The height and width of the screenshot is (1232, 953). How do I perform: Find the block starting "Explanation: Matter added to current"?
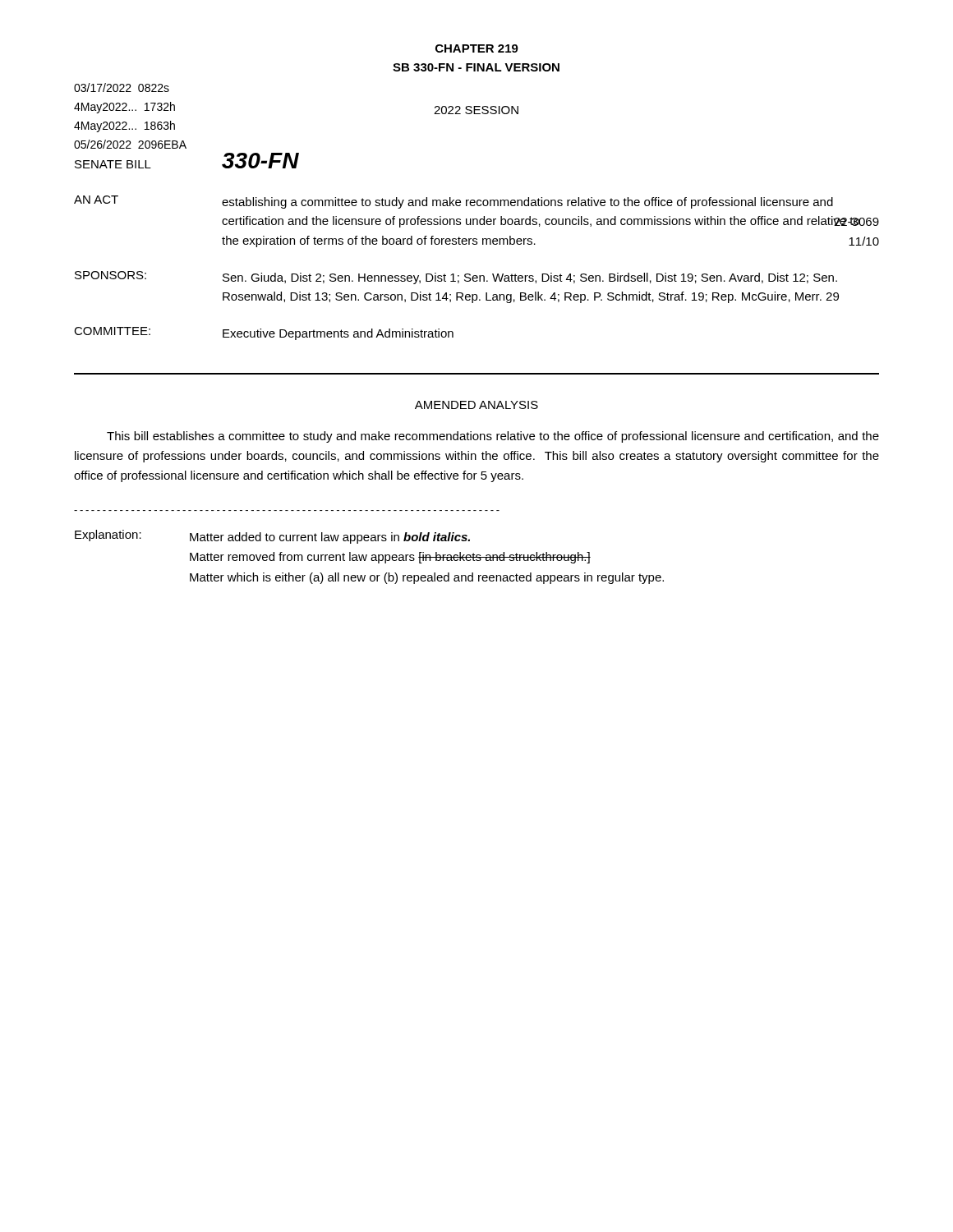476,557
